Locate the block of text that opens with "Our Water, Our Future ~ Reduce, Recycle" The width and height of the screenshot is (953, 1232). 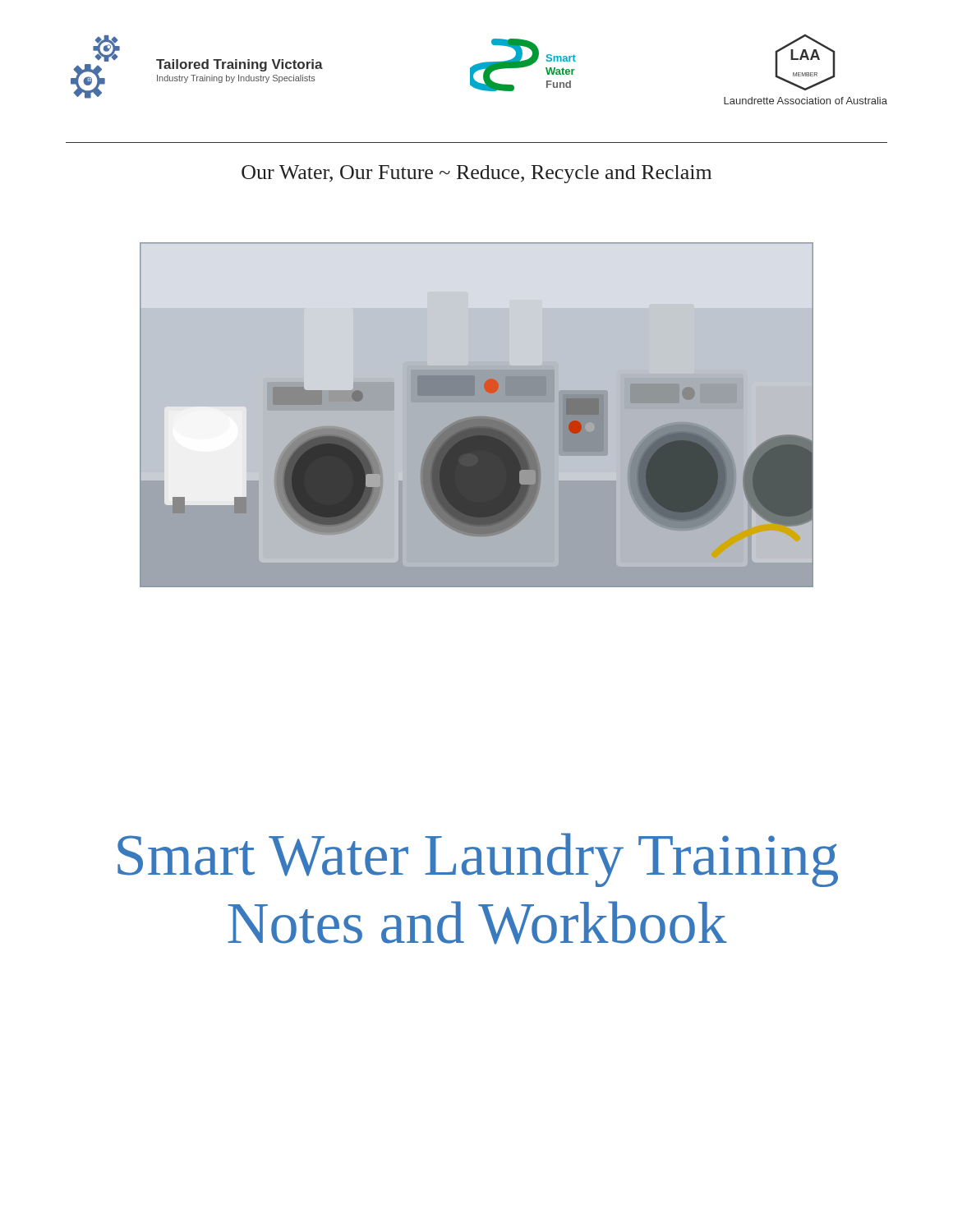click(x=476, y=172)
